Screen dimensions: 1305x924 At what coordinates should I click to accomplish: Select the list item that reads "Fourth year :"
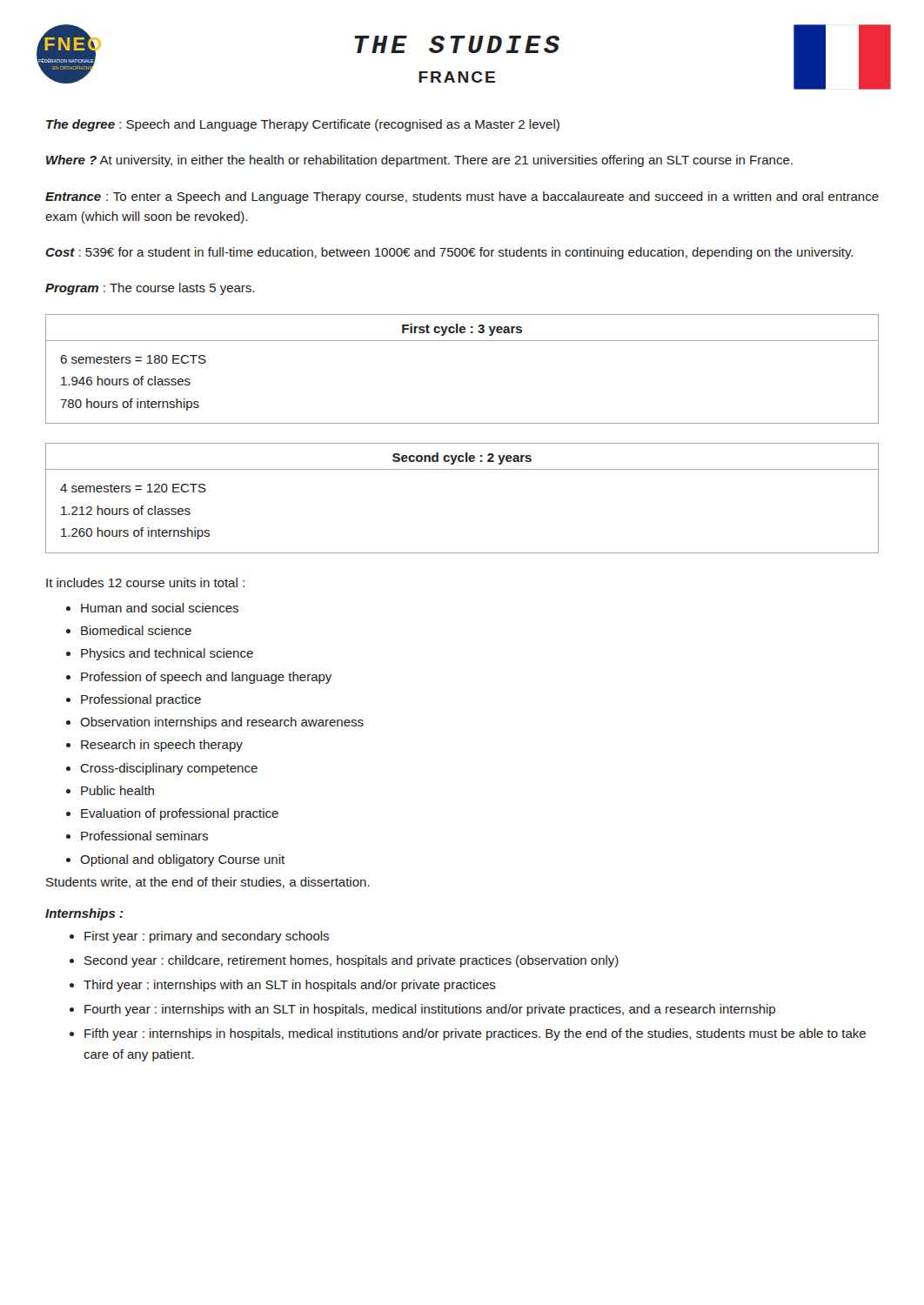pos(430,1009)
